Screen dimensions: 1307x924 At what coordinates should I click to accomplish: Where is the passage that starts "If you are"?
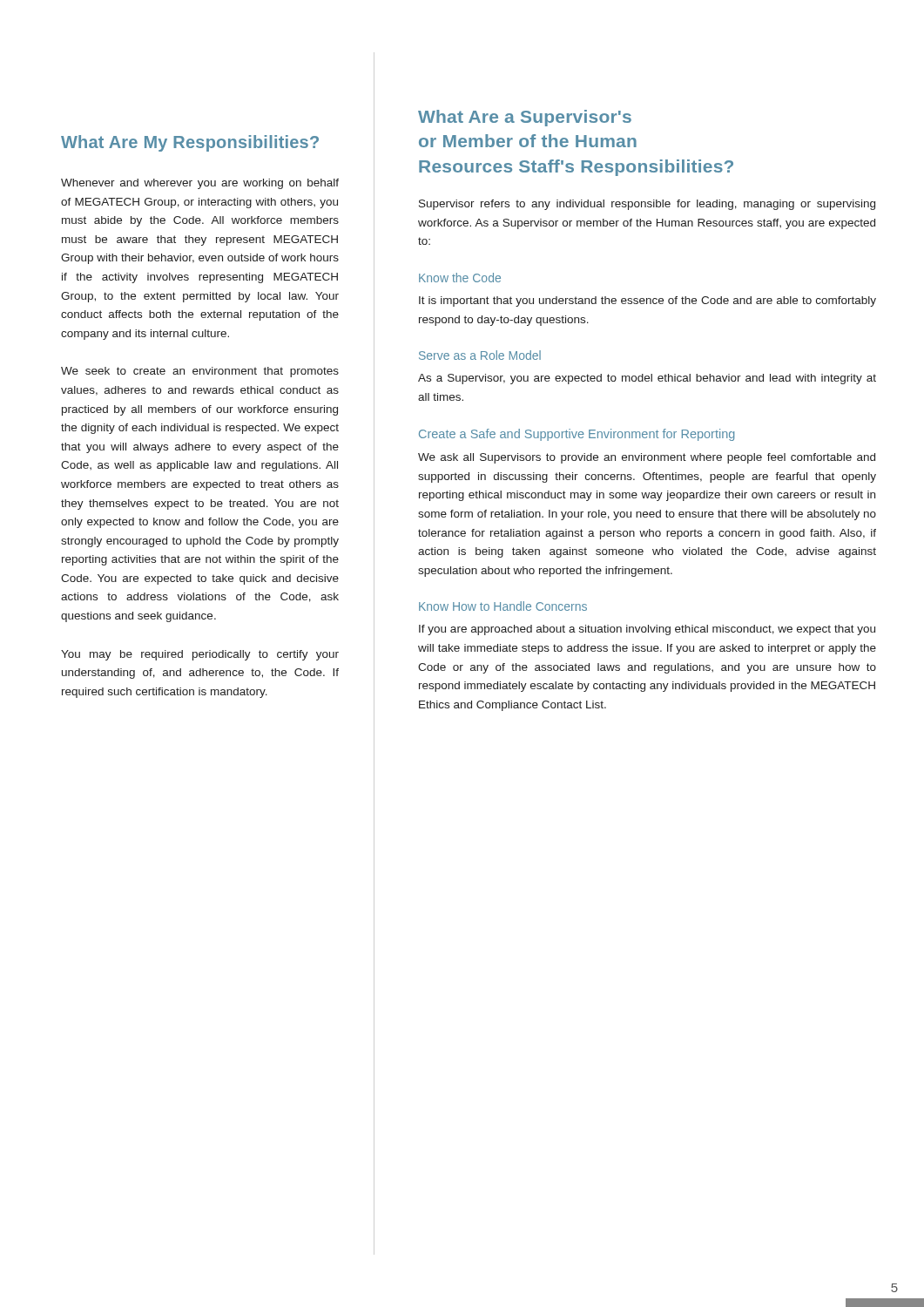647,667
